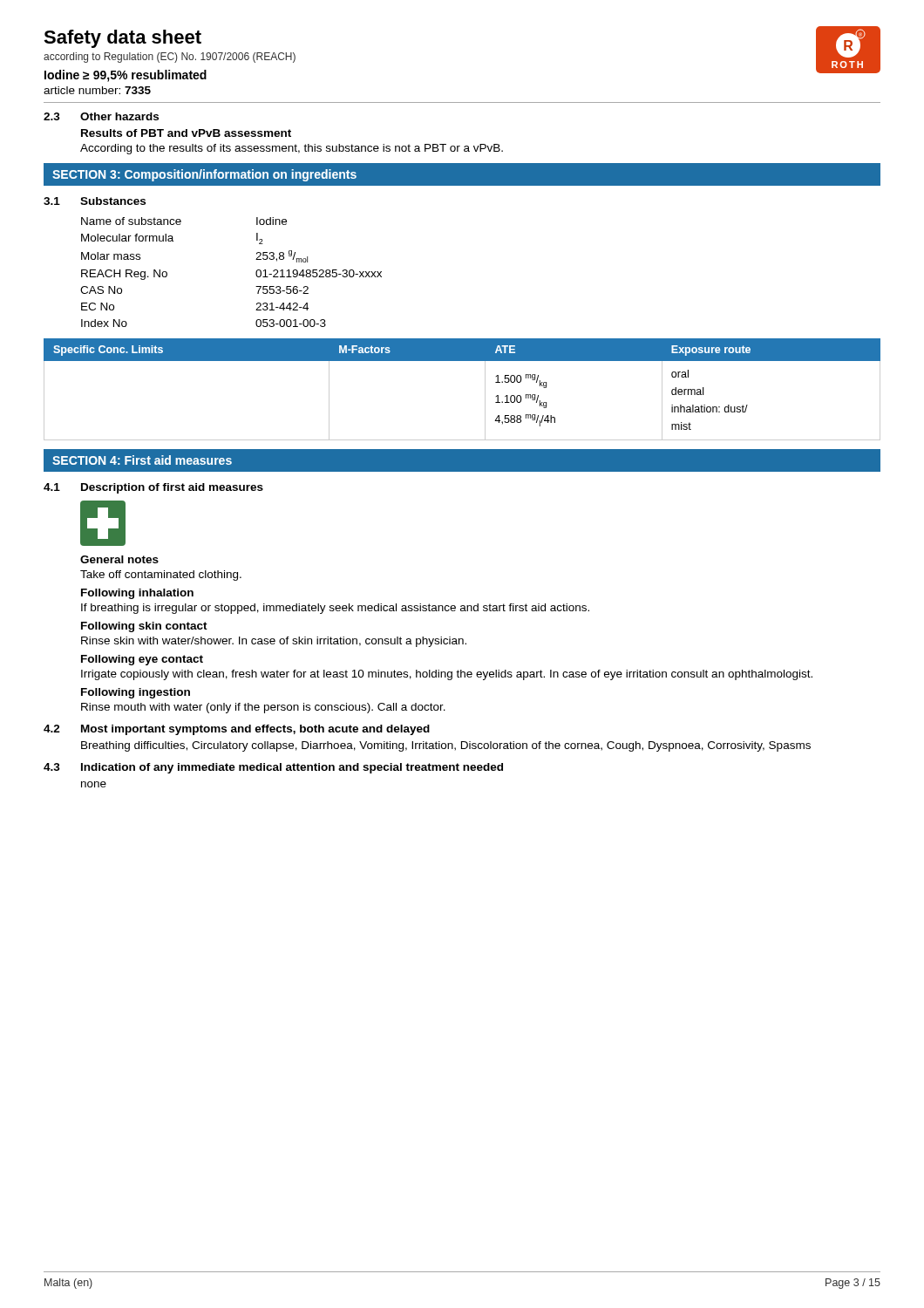
Task: Find the section header on this page that starts "4.2 Most important symptoms and effects, both"
Action: tap(237, 728)
